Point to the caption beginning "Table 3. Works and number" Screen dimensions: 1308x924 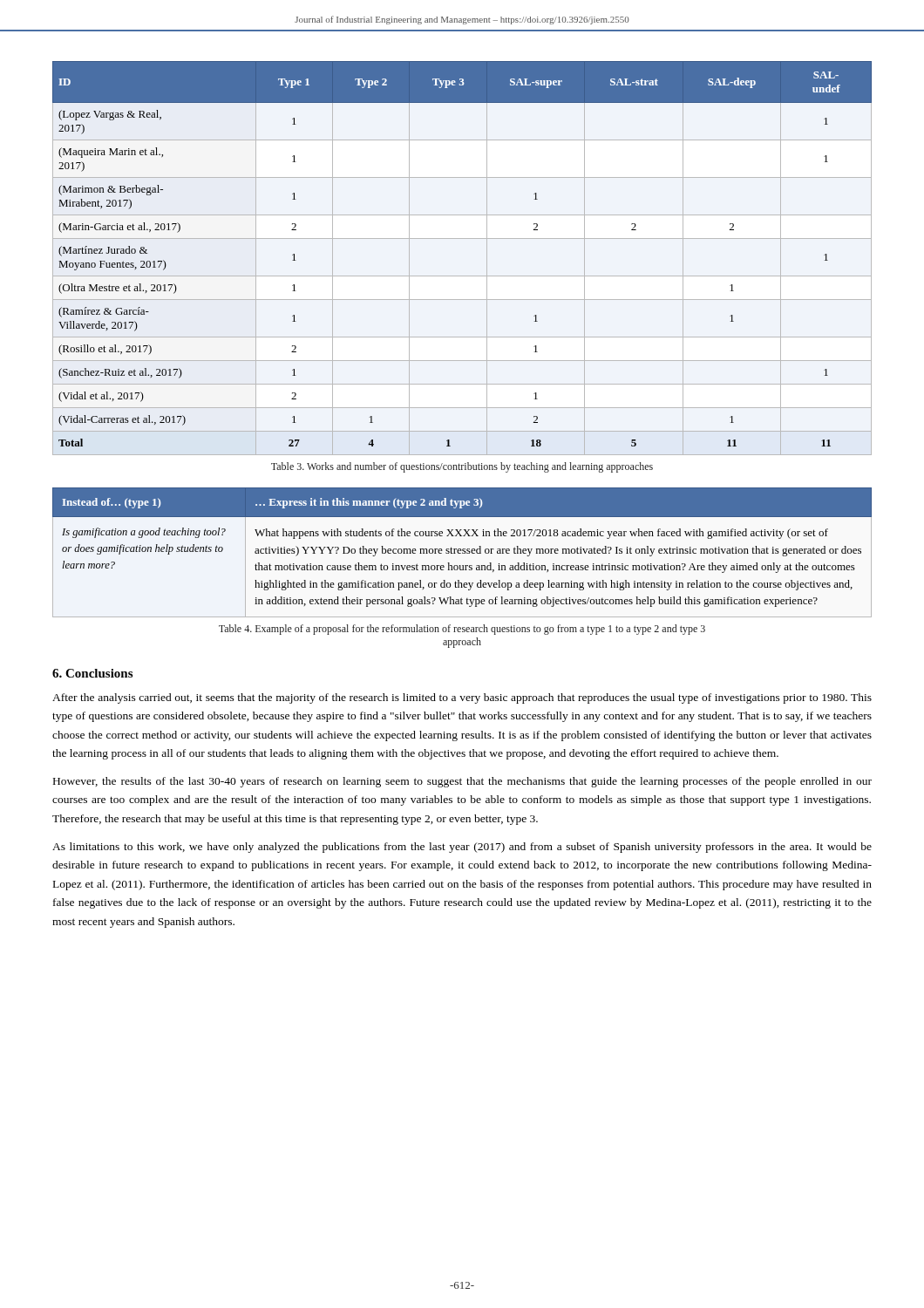(x=462, y=466)
